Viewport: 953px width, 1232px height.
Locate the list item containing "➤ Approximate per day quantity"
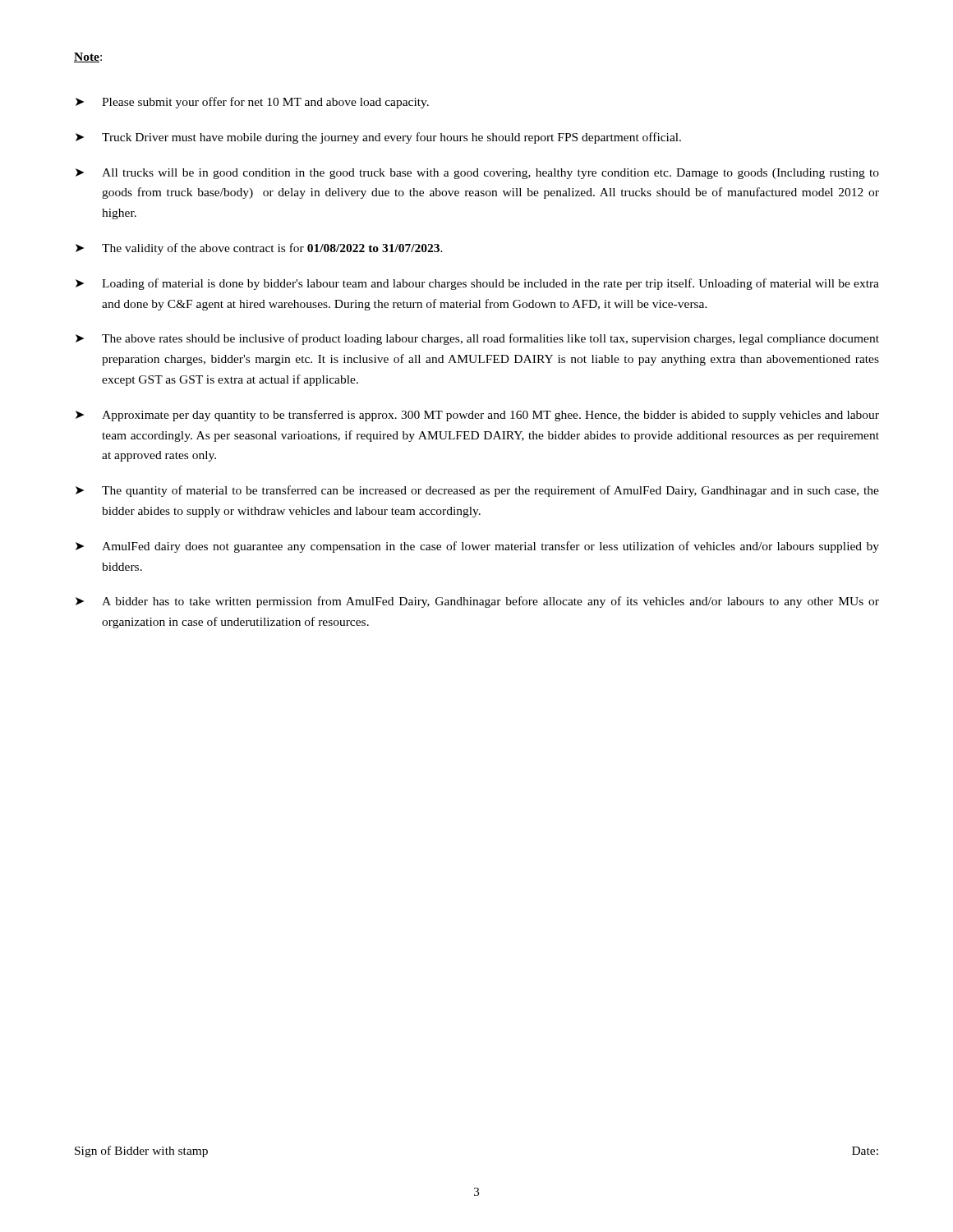476,435
